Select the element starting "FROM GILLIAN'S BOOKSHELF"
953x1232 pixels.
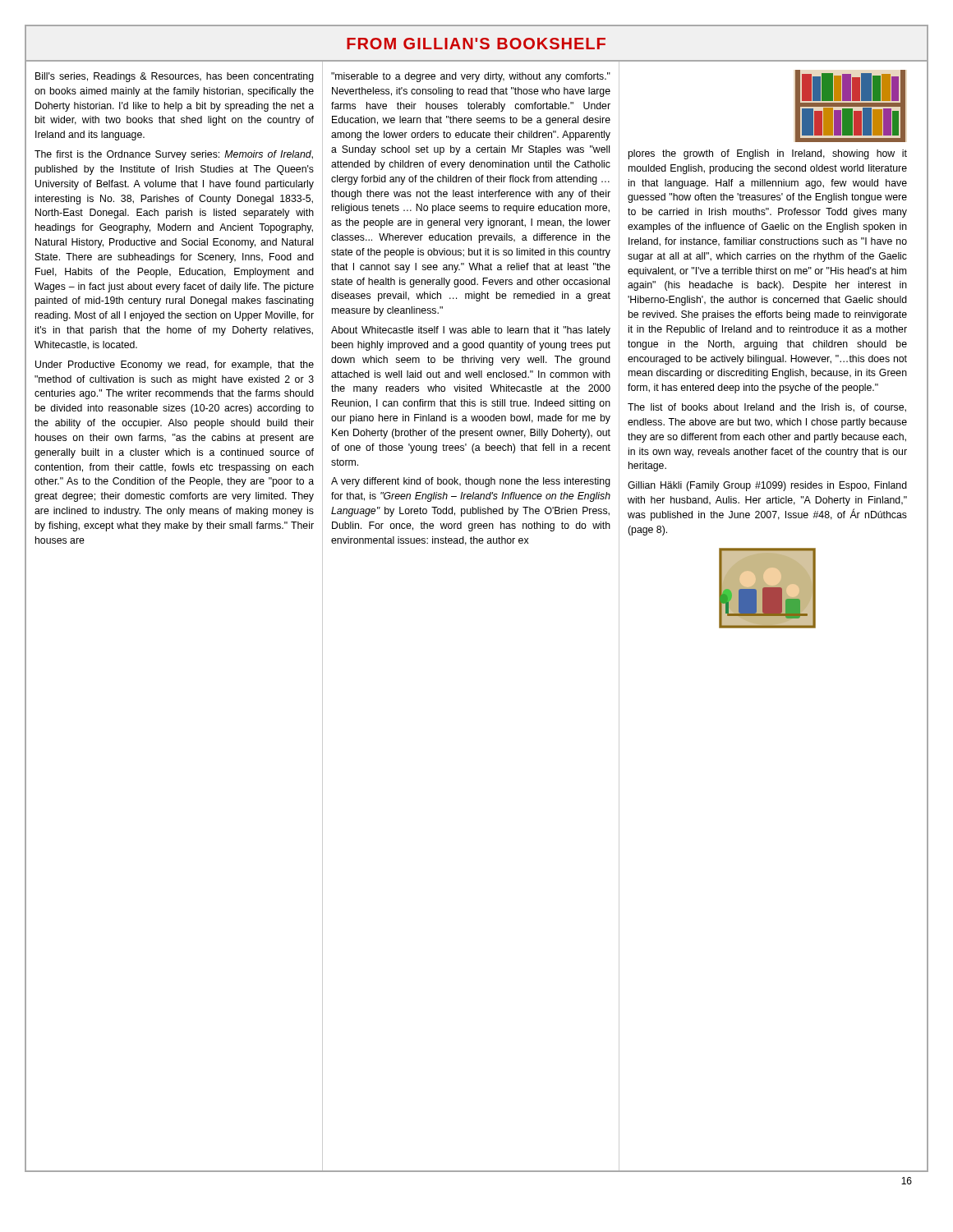tap(476, 44)
